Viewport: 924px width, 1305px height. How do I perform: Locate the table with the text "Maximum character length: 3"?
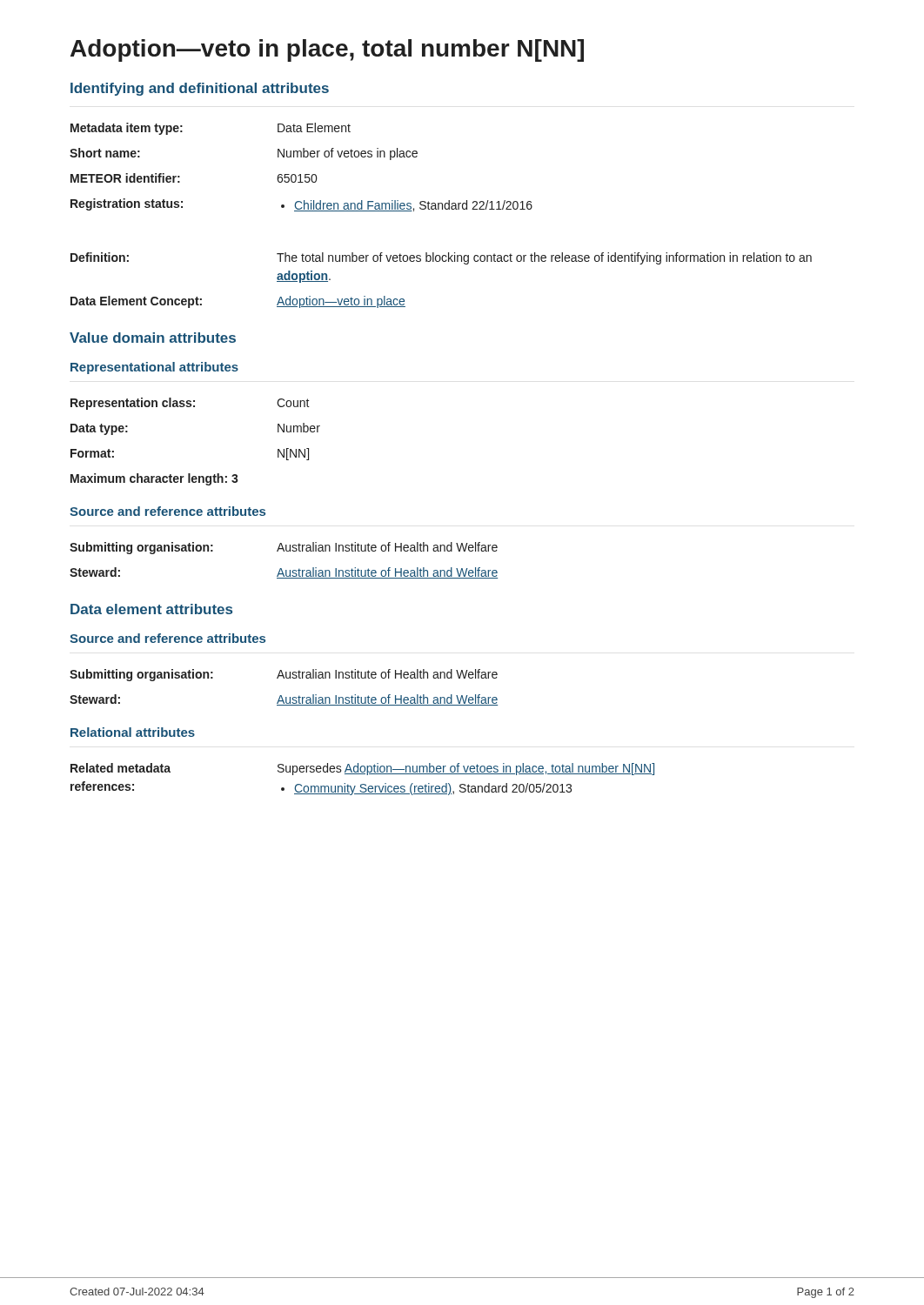pos(462,441)
